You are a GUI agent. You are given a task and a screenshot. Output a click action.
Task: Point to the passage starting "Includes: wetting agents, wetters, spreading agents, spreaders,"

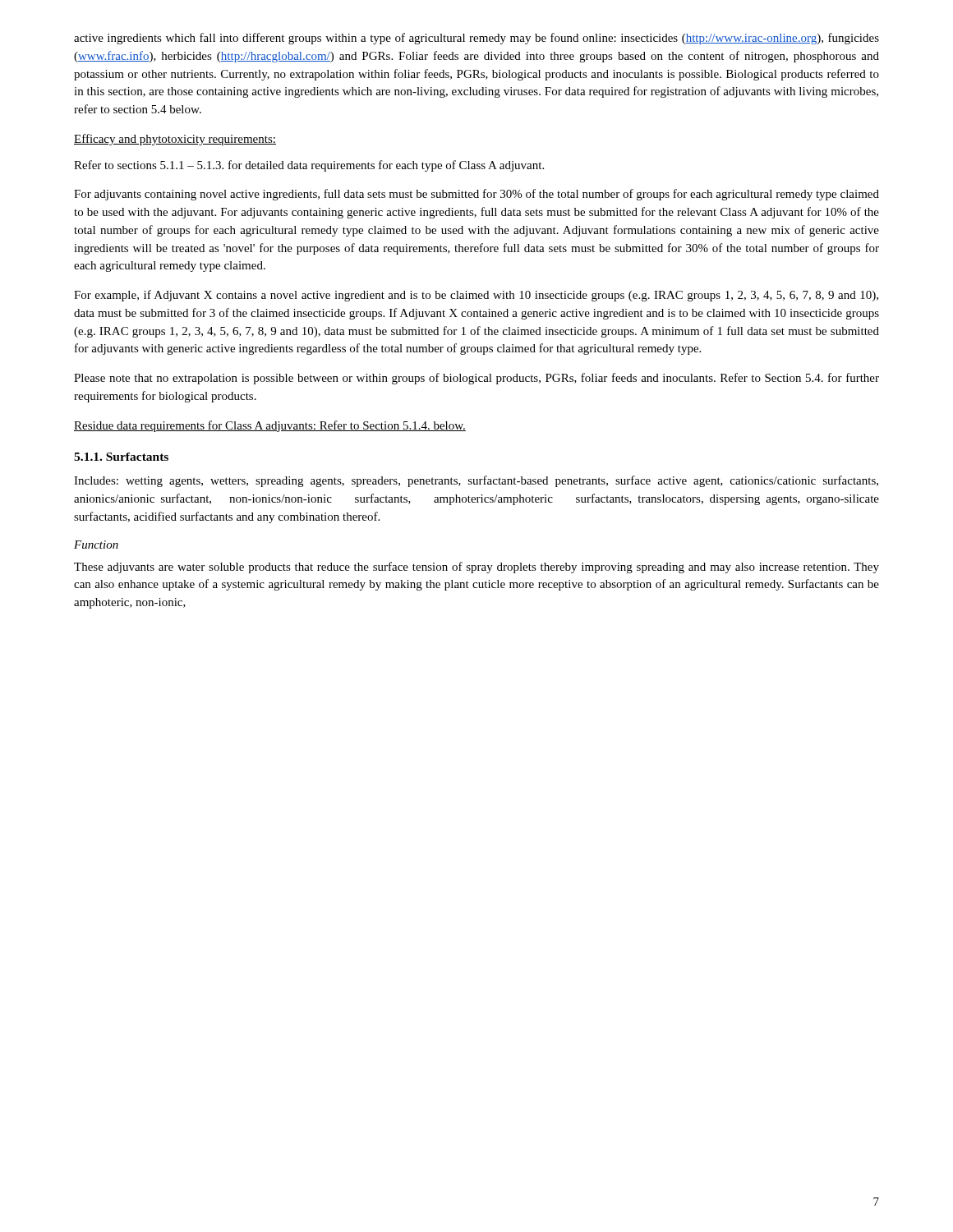click(x=476, y=499)
